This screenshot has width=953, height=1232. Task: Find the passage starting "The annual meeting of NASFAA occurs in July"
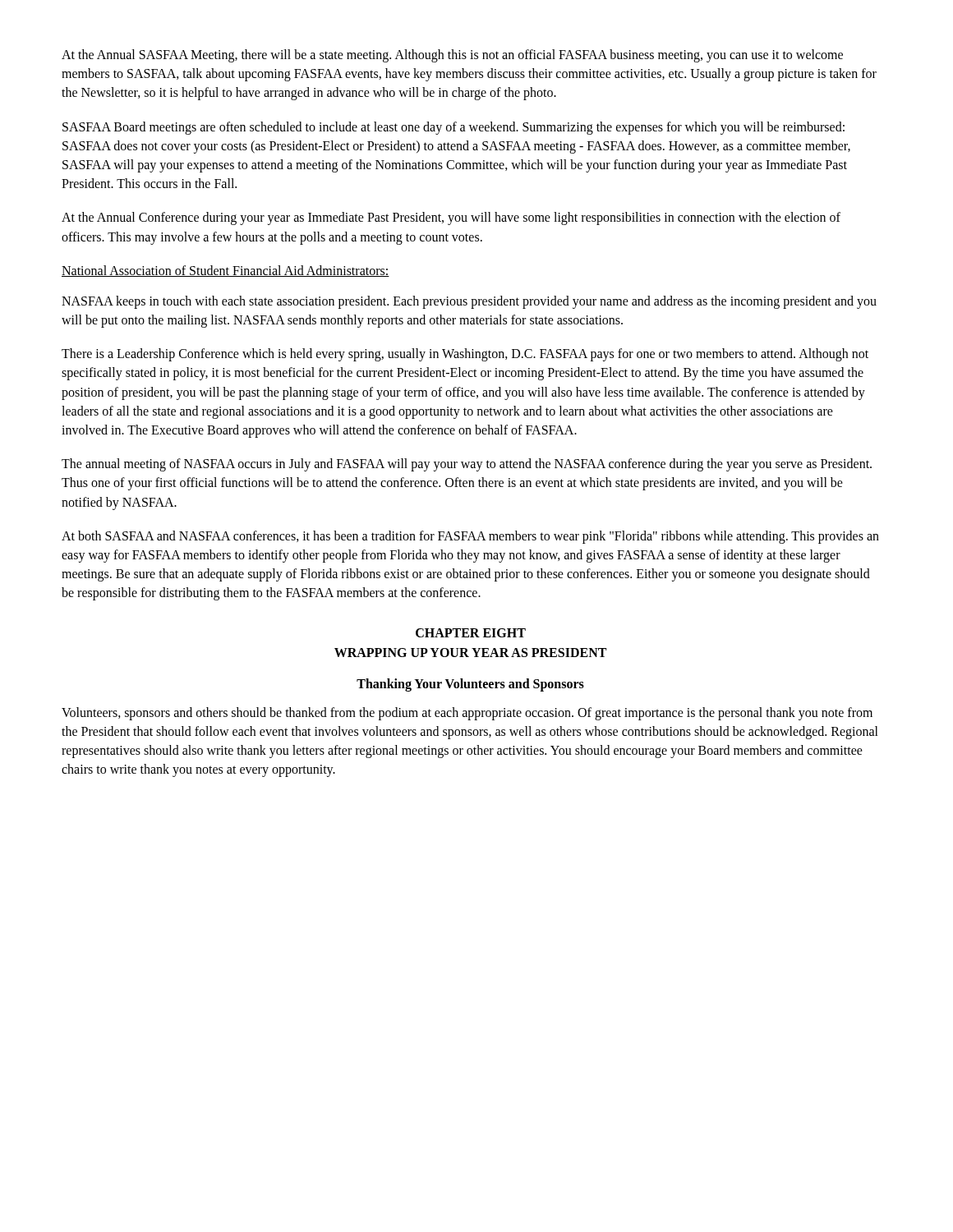tap(467, 483)
